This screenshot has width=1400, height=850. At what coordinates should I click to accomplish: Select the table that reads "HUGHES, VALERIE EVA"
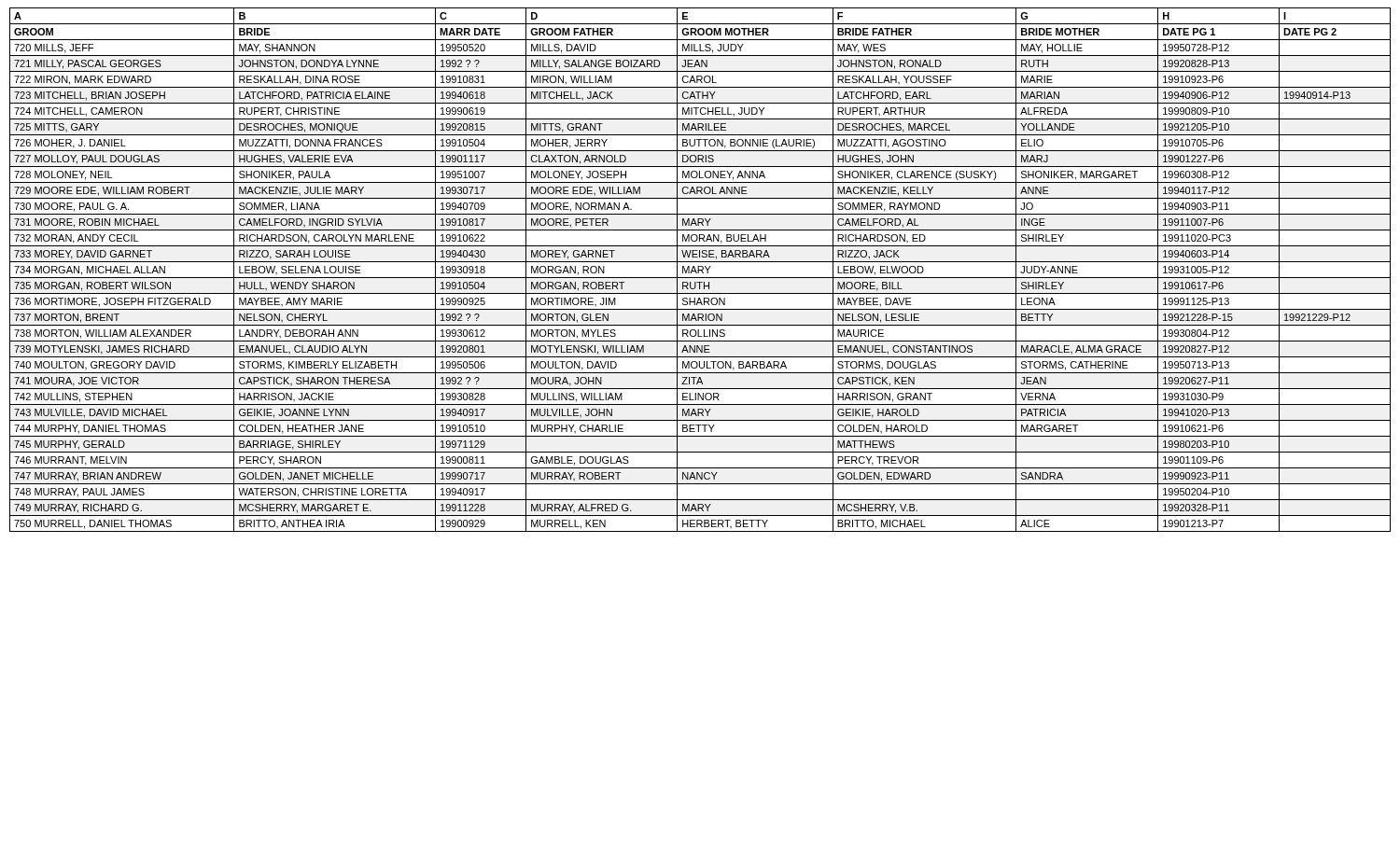pos(700,270)
